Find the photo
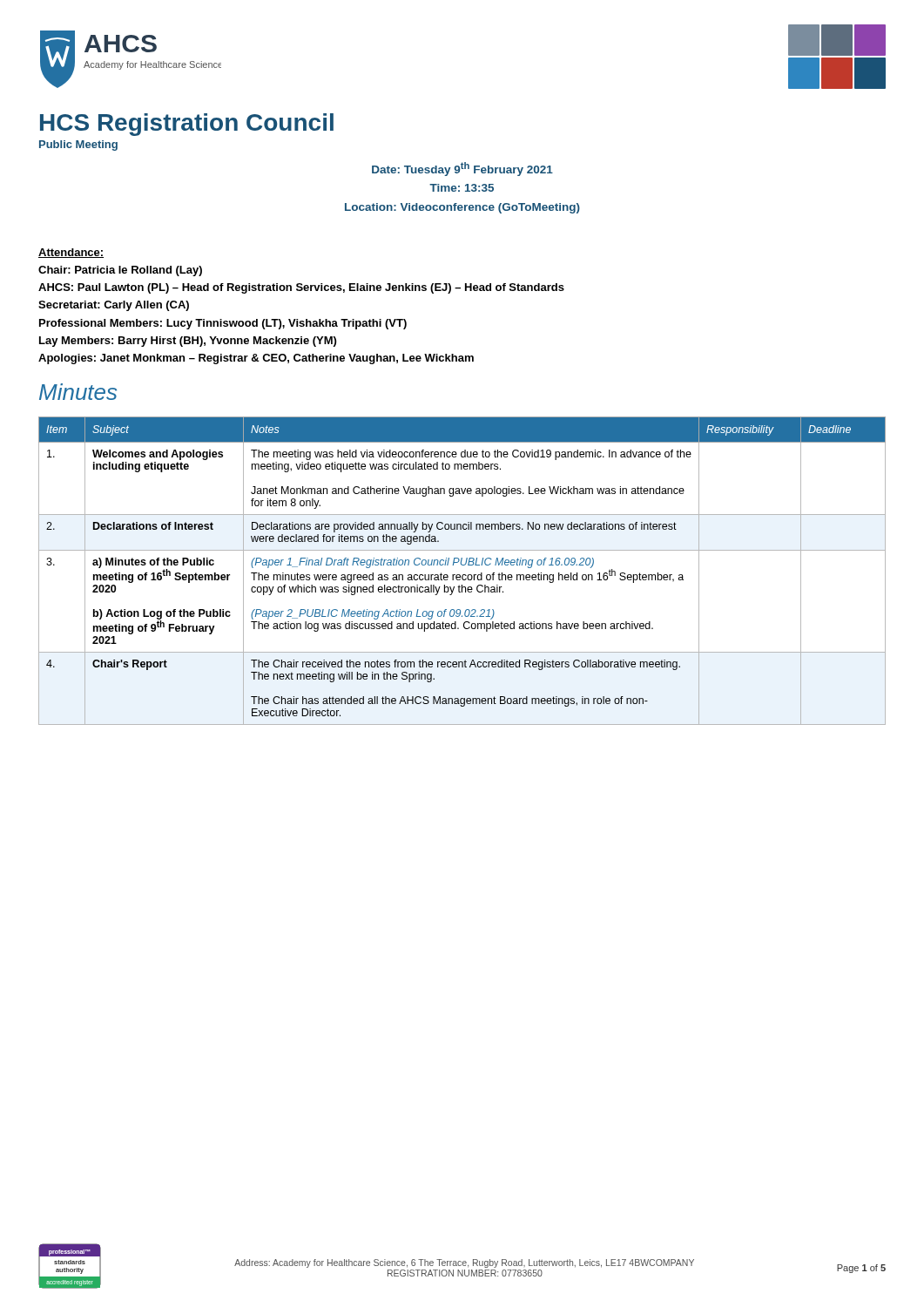Viewport: 924px width, 1307px height. coord(837,57)
